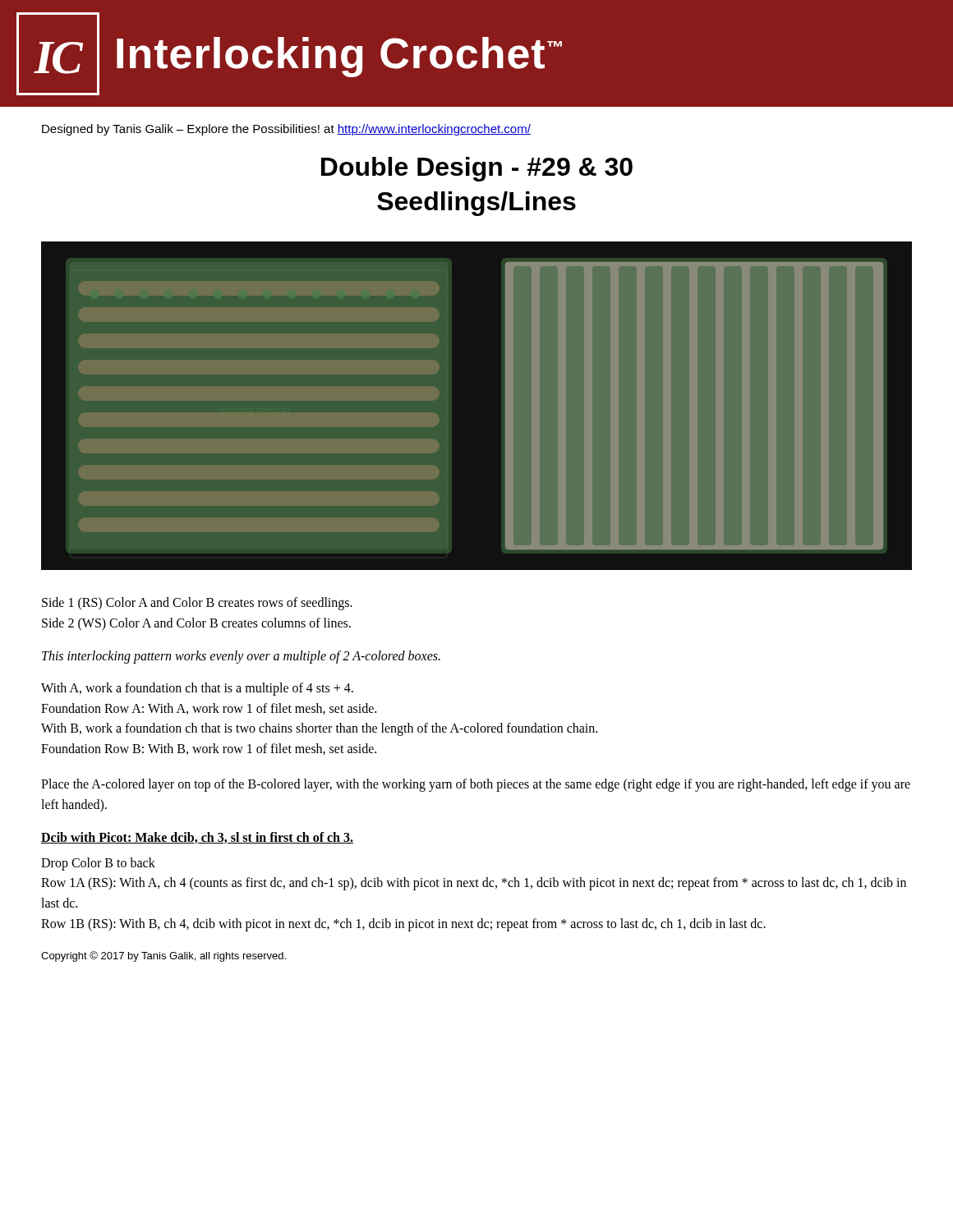The height and width of the screenshot is (1232, 953).
Task: Point to the region starting "Place the A-colored layer"
Action: tap(476, 794)
